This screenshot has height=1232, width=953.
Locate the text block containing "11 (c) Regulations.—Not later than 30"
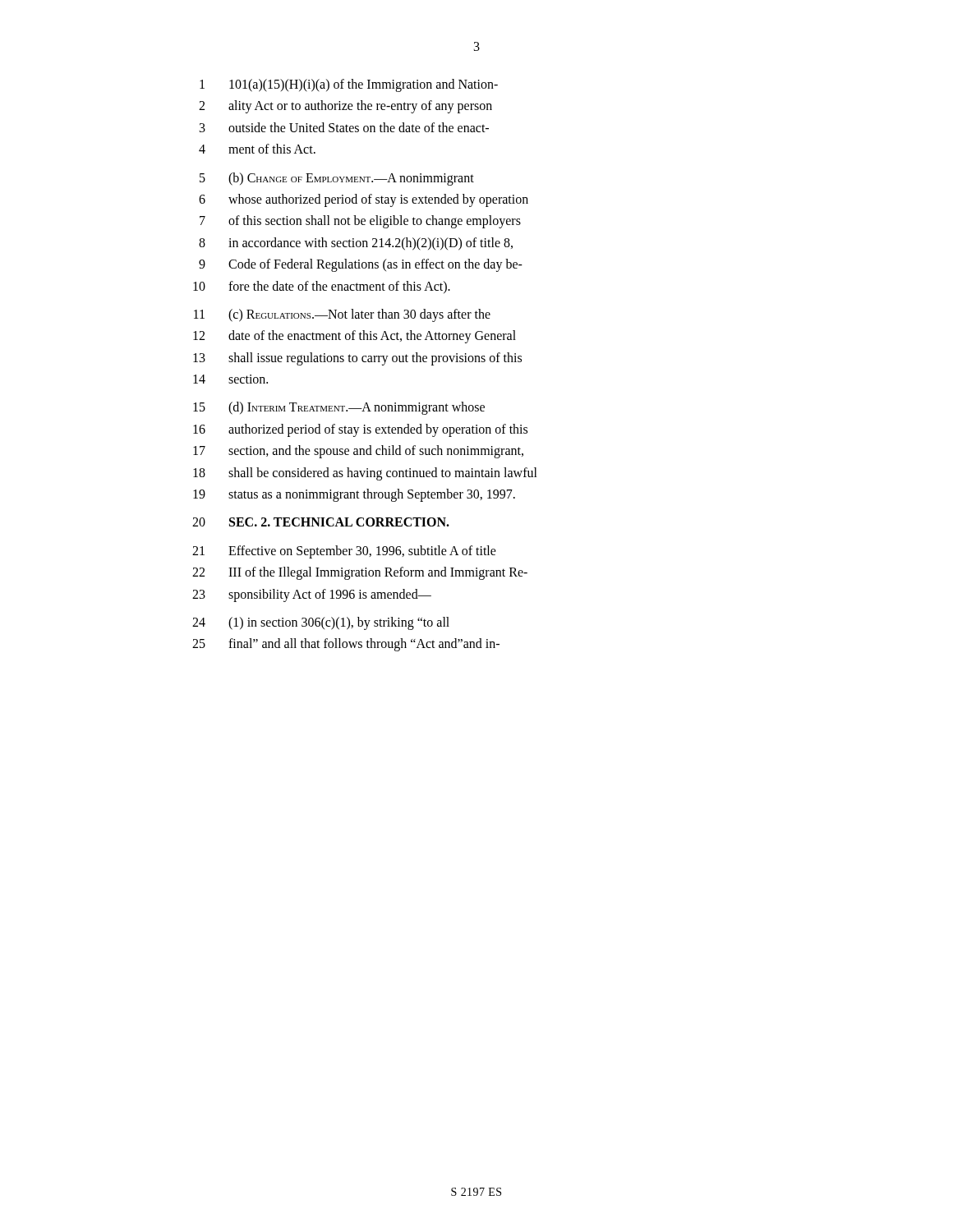point(509,347)
